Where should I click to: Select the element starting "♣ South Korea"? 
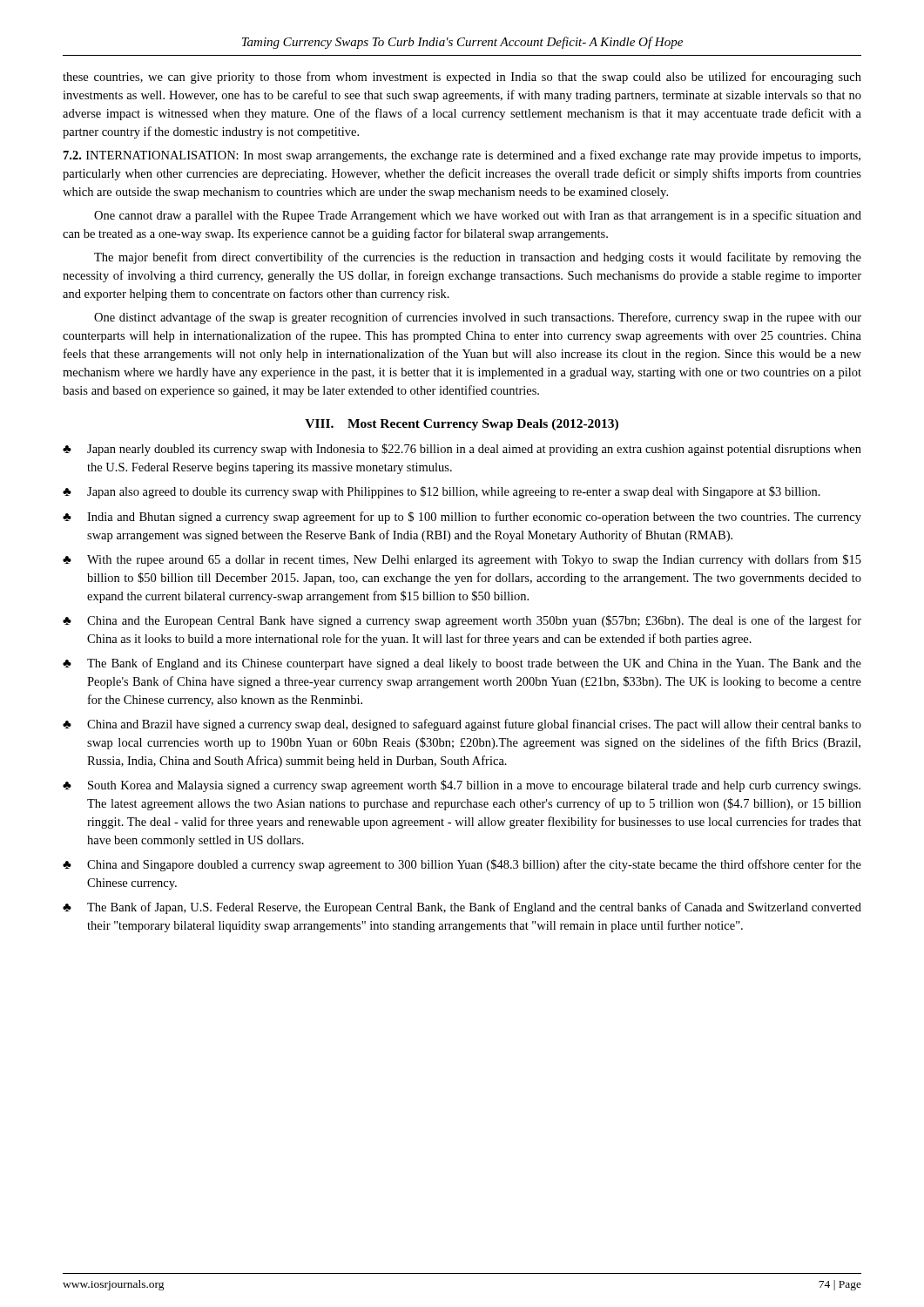(x=462, y=813)
